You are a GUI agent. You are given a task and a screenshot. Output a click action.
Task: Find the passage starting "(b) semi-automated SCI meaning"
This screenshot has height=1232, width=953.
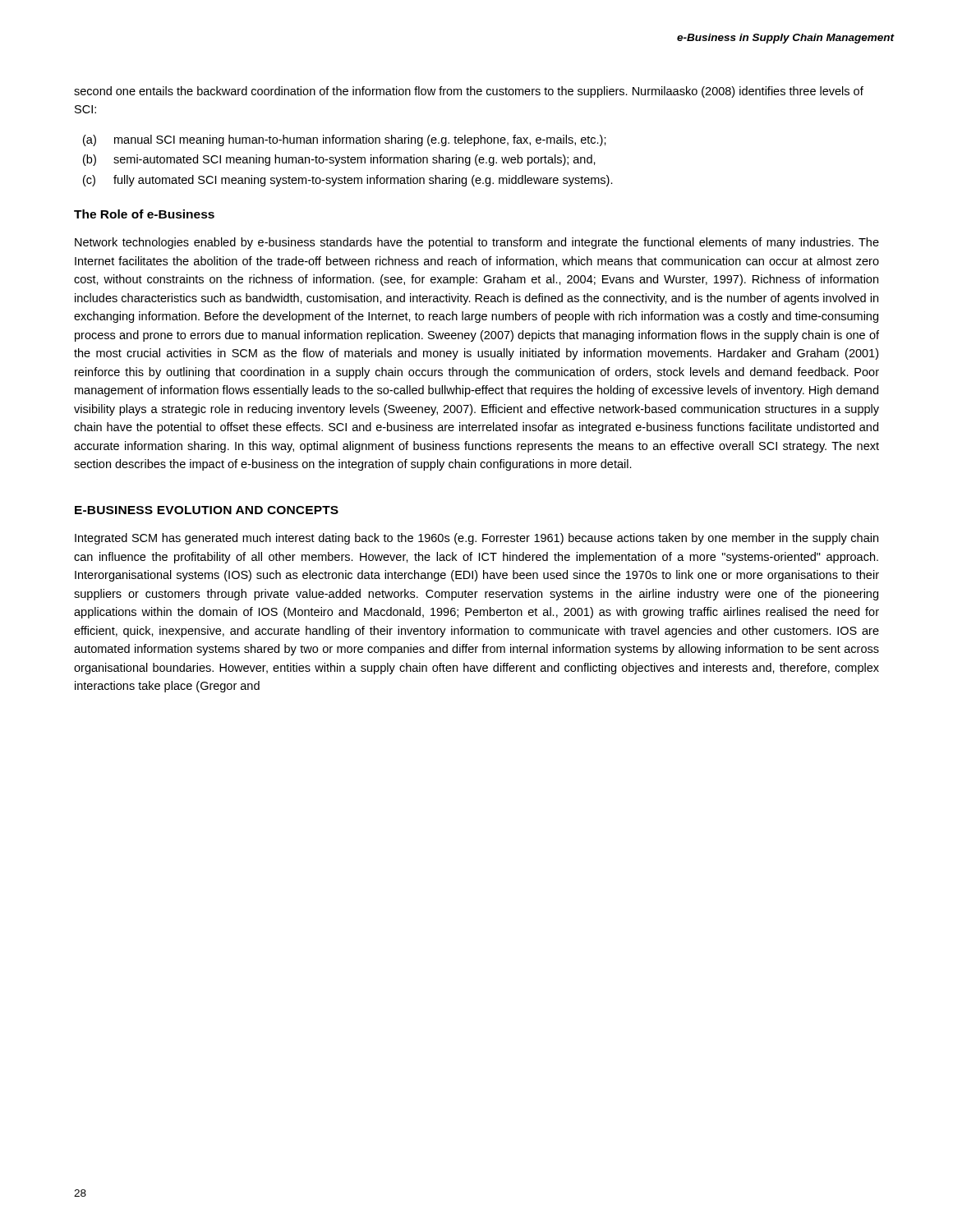335,160
